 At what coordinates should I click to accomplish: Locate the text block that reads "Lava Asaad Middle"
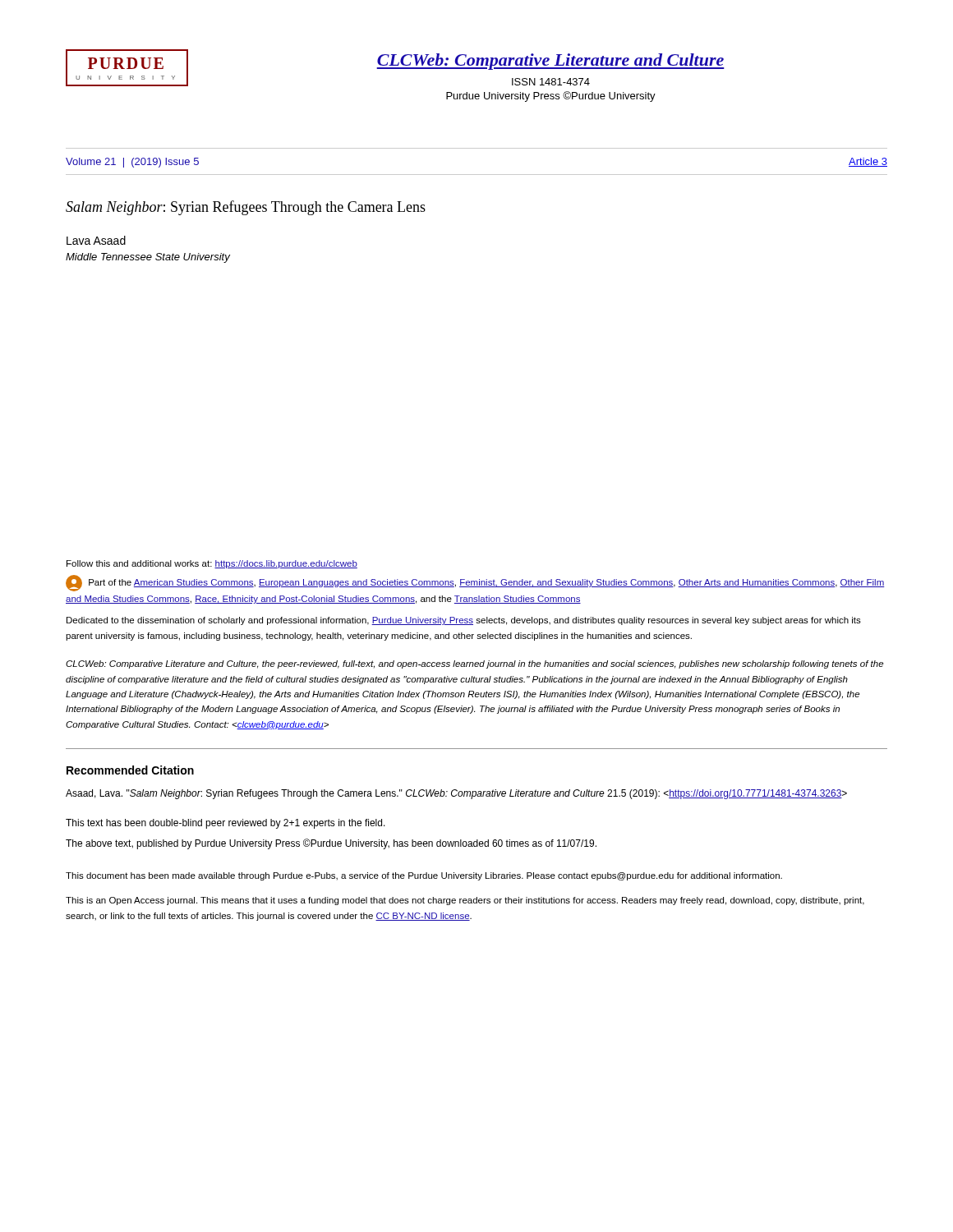(96, 240)
